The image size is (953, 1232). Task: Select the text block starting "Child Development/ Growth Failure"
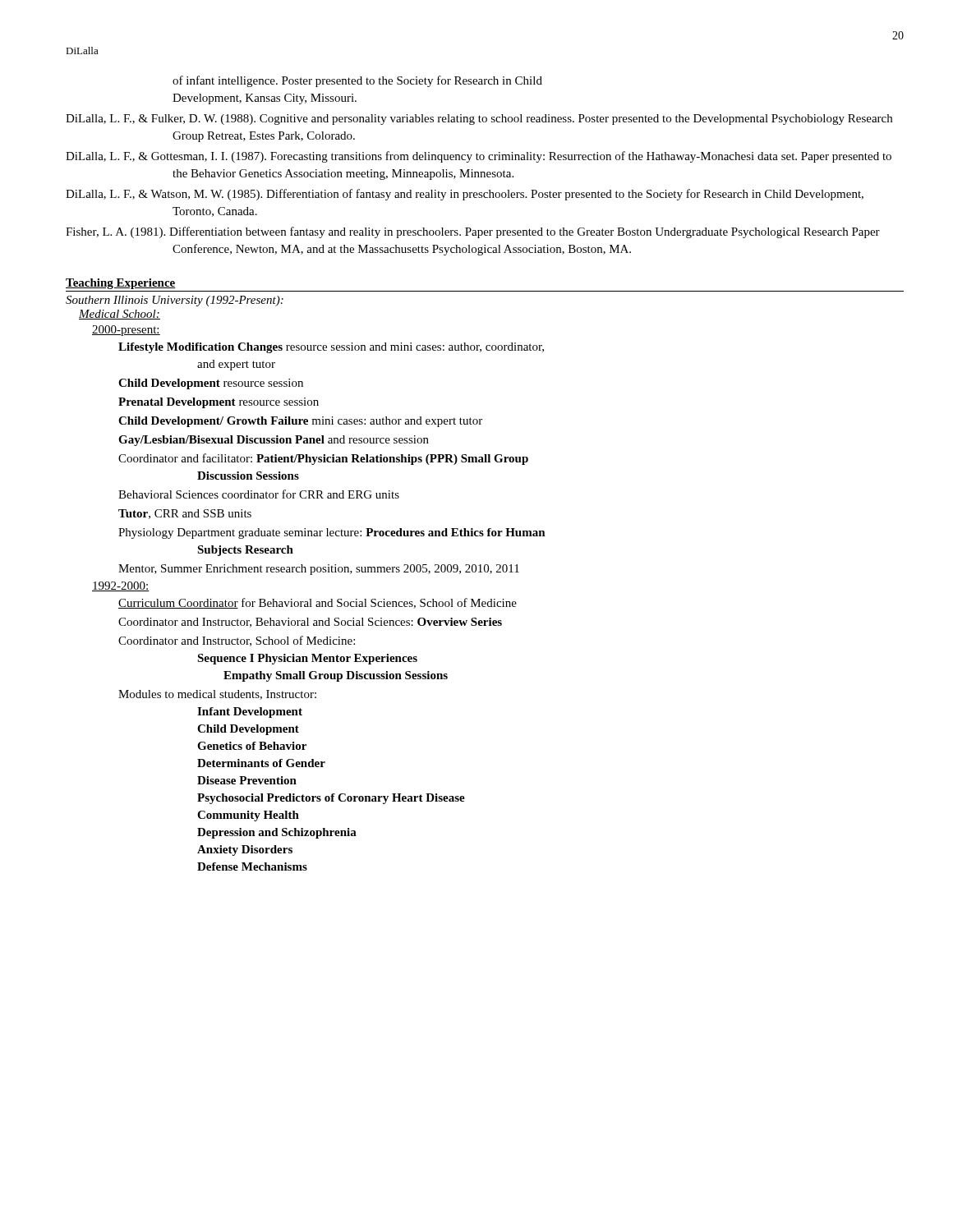300,422
